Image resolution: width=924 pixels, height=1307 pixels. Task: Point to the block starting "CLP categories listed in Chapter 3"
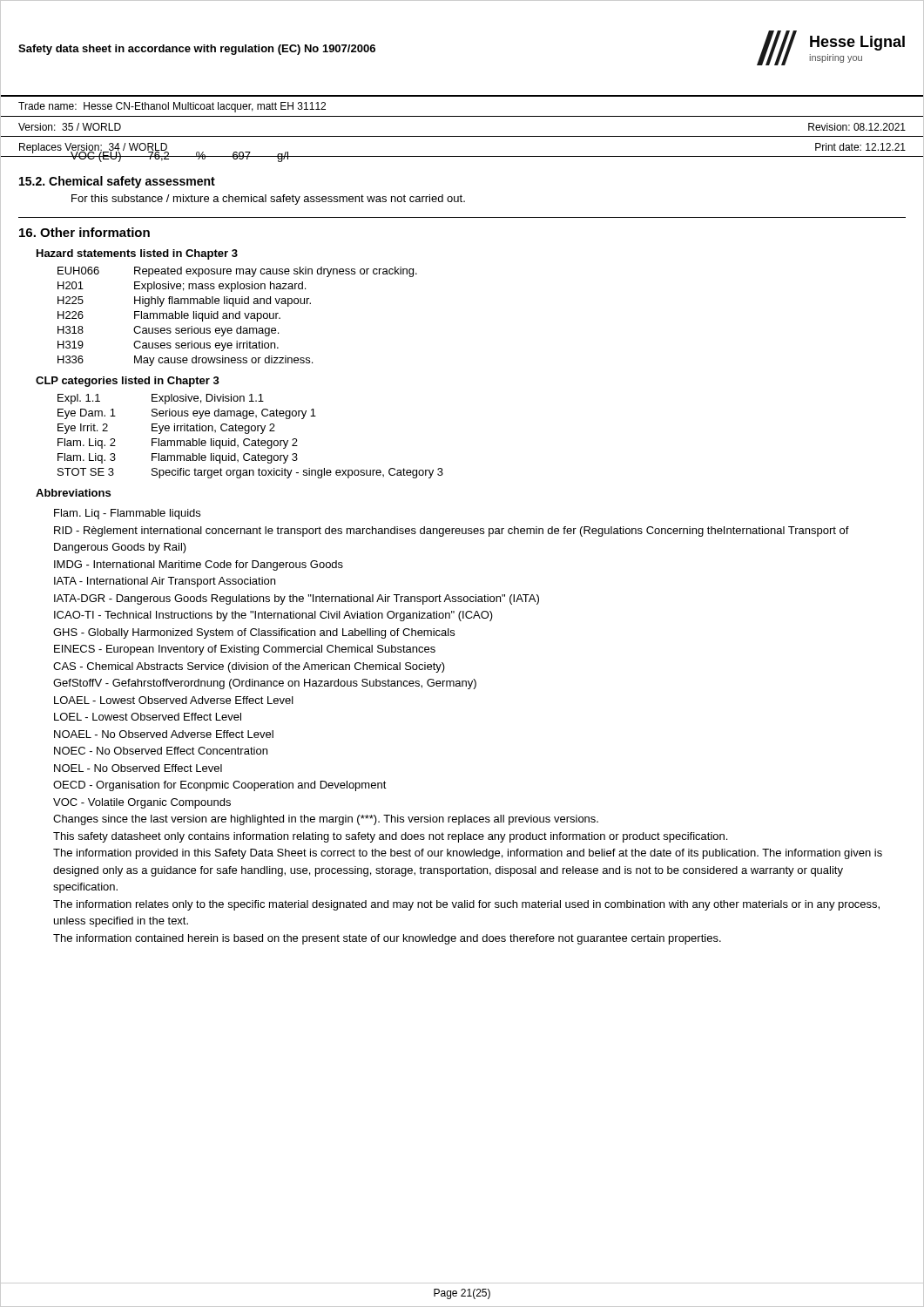coord(127,380)
